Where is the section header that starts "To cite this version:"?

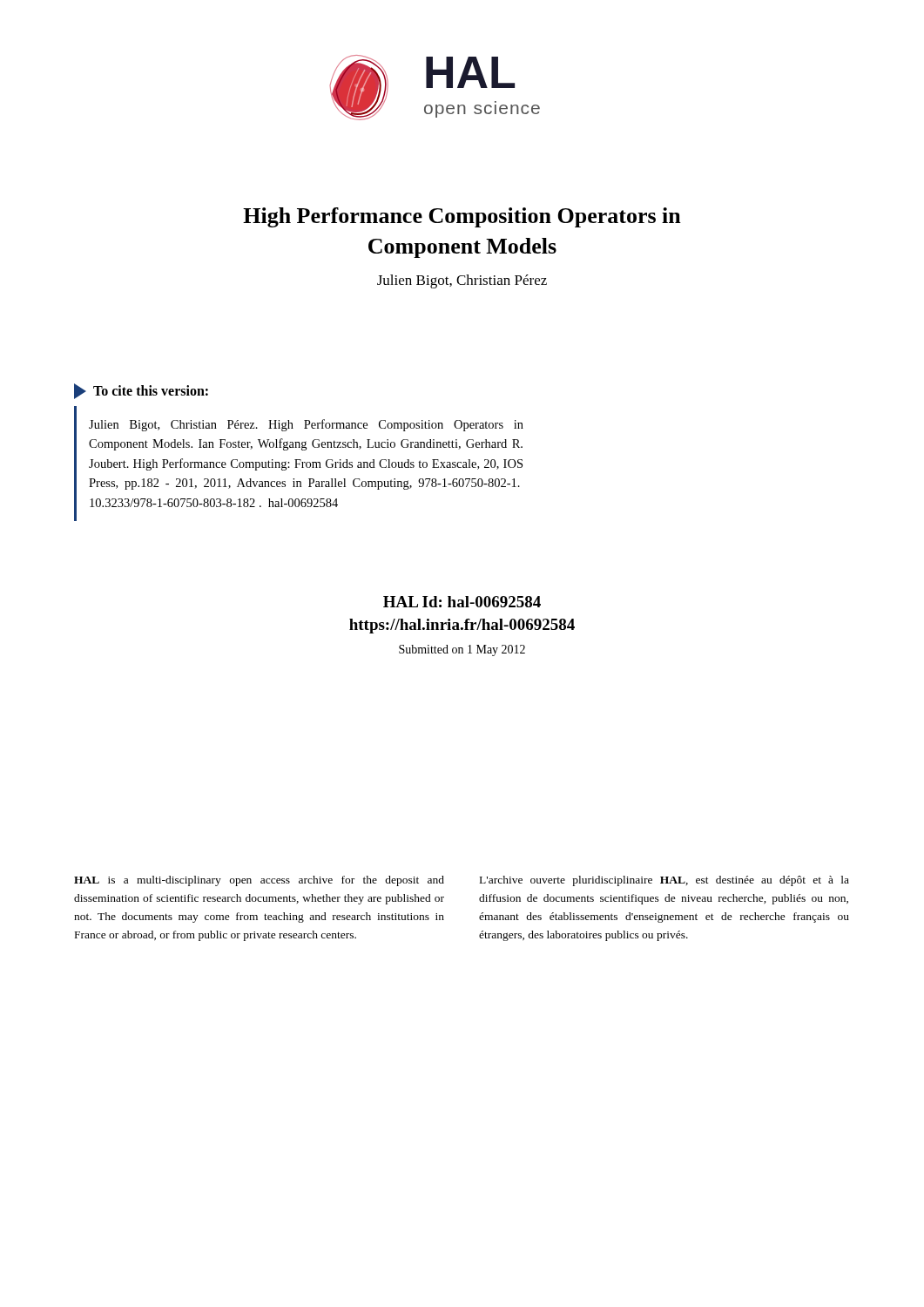[x=305, y=452]
